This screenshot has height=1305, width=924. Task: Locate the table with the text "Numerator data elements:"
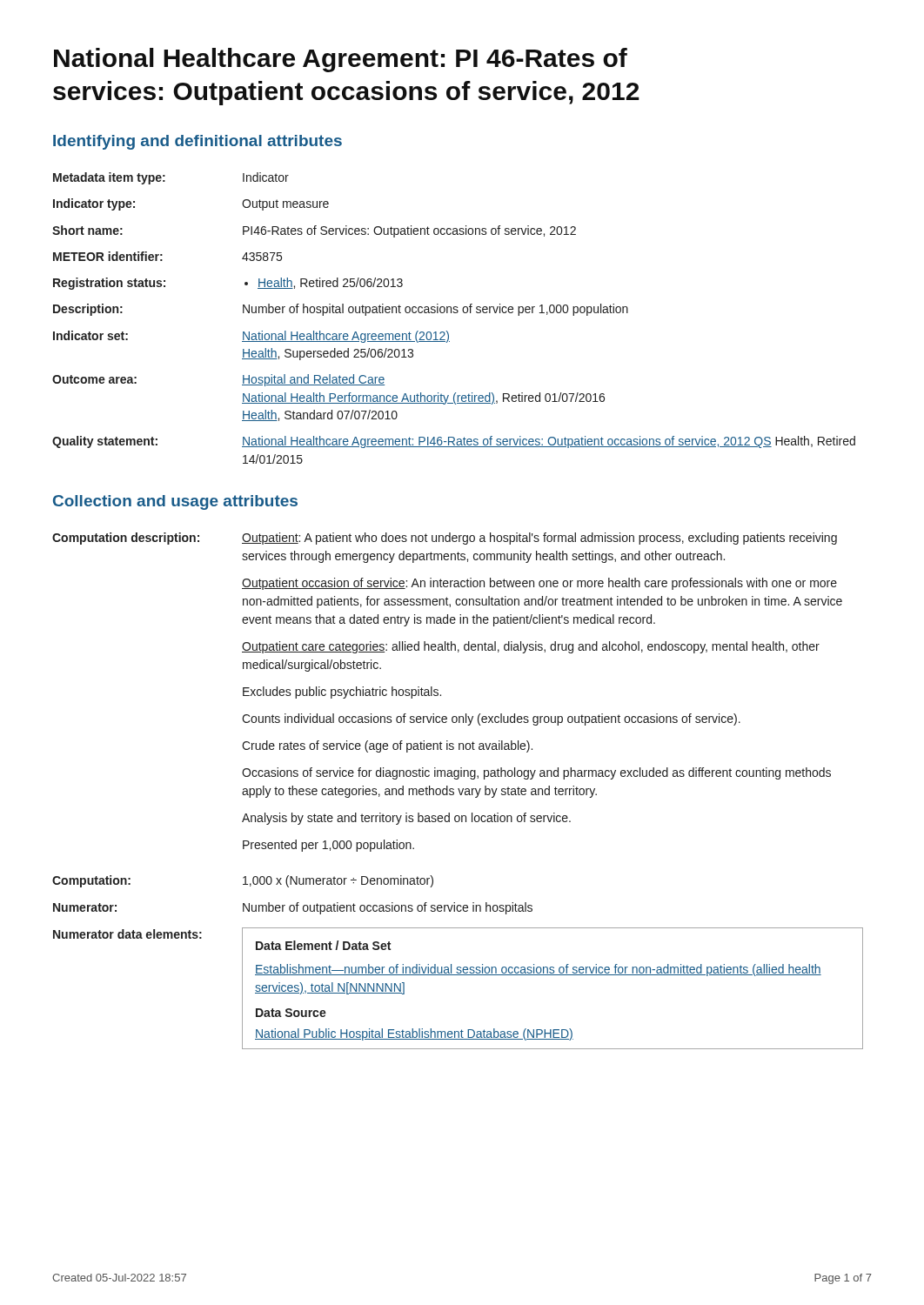462,789
